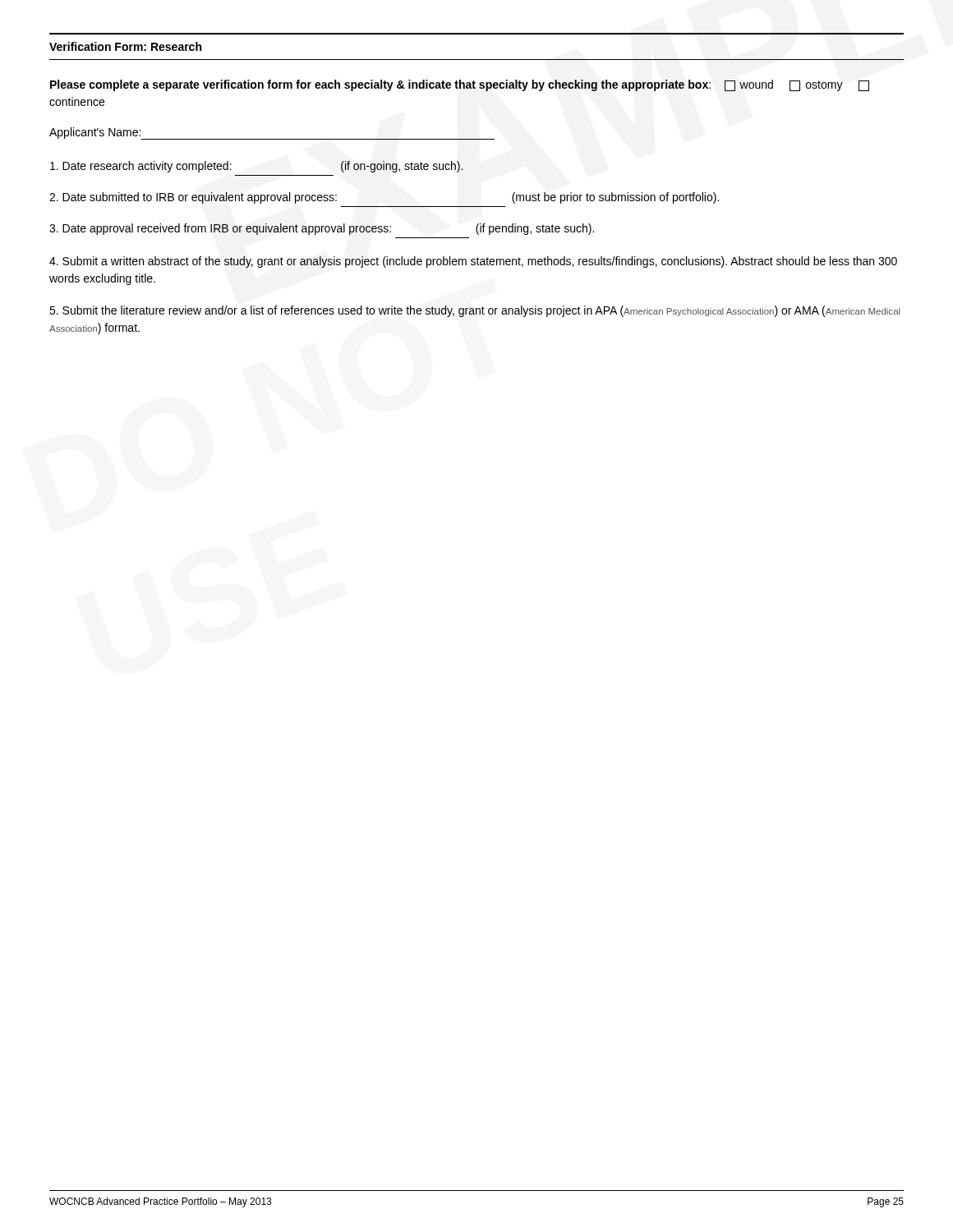Find the block starting "Applicant's Name:"
This screenshot has width=953, height=1232.
click(272, 133)
